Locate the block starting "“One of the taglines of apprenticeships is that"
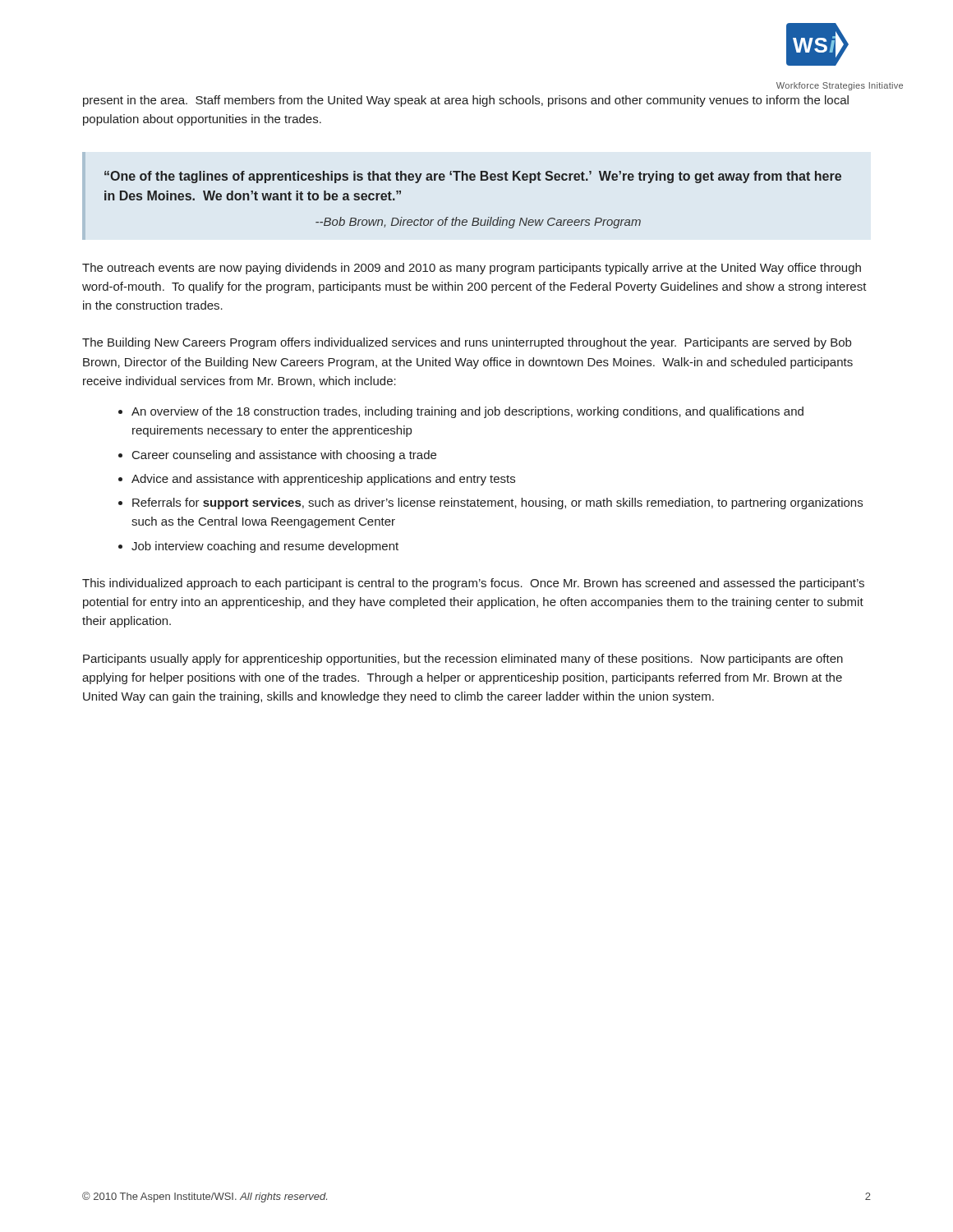 coord(473,186)
